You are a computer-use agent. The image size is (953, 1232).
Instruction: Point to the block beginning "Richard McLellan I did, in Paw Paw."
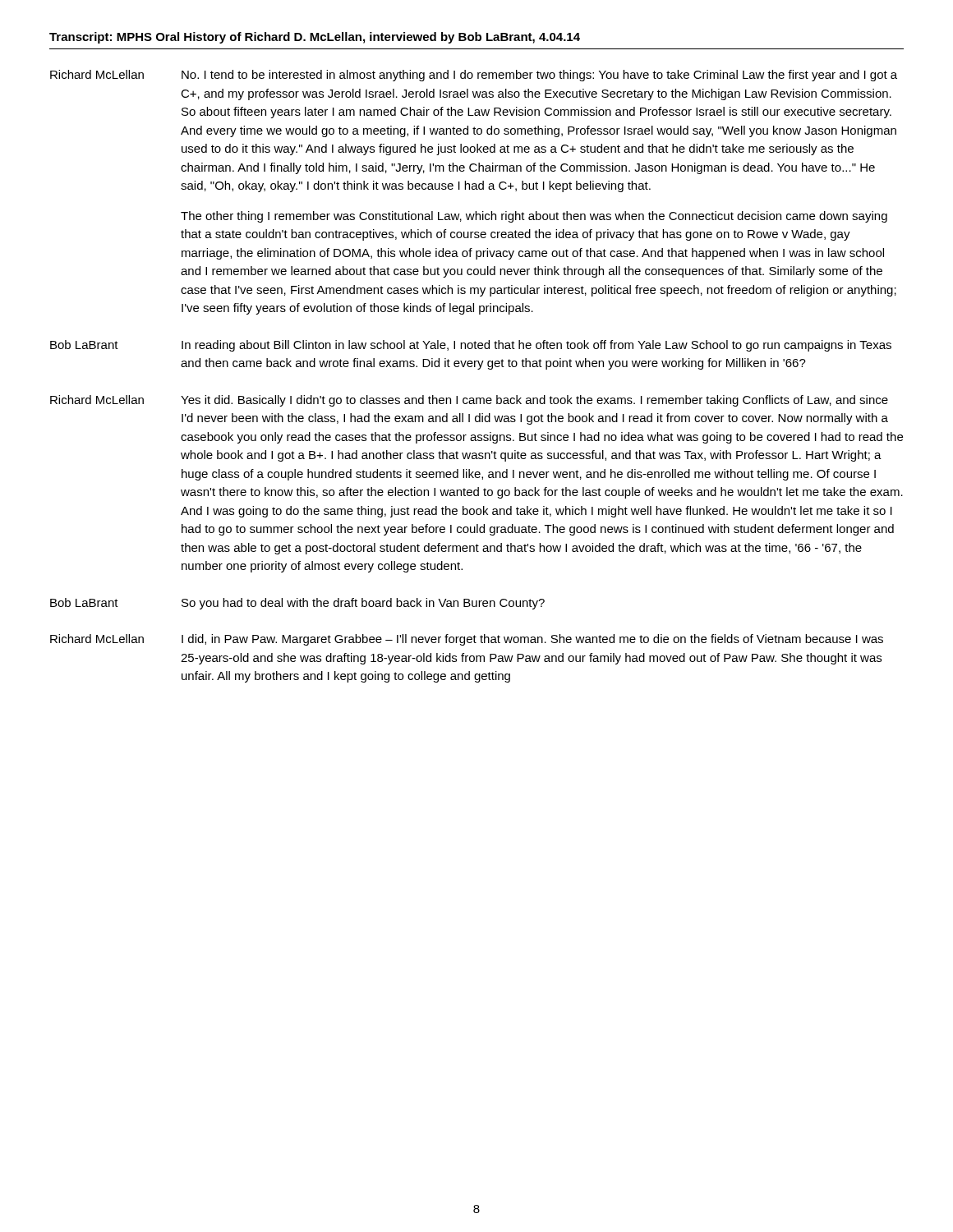[476, 658]
